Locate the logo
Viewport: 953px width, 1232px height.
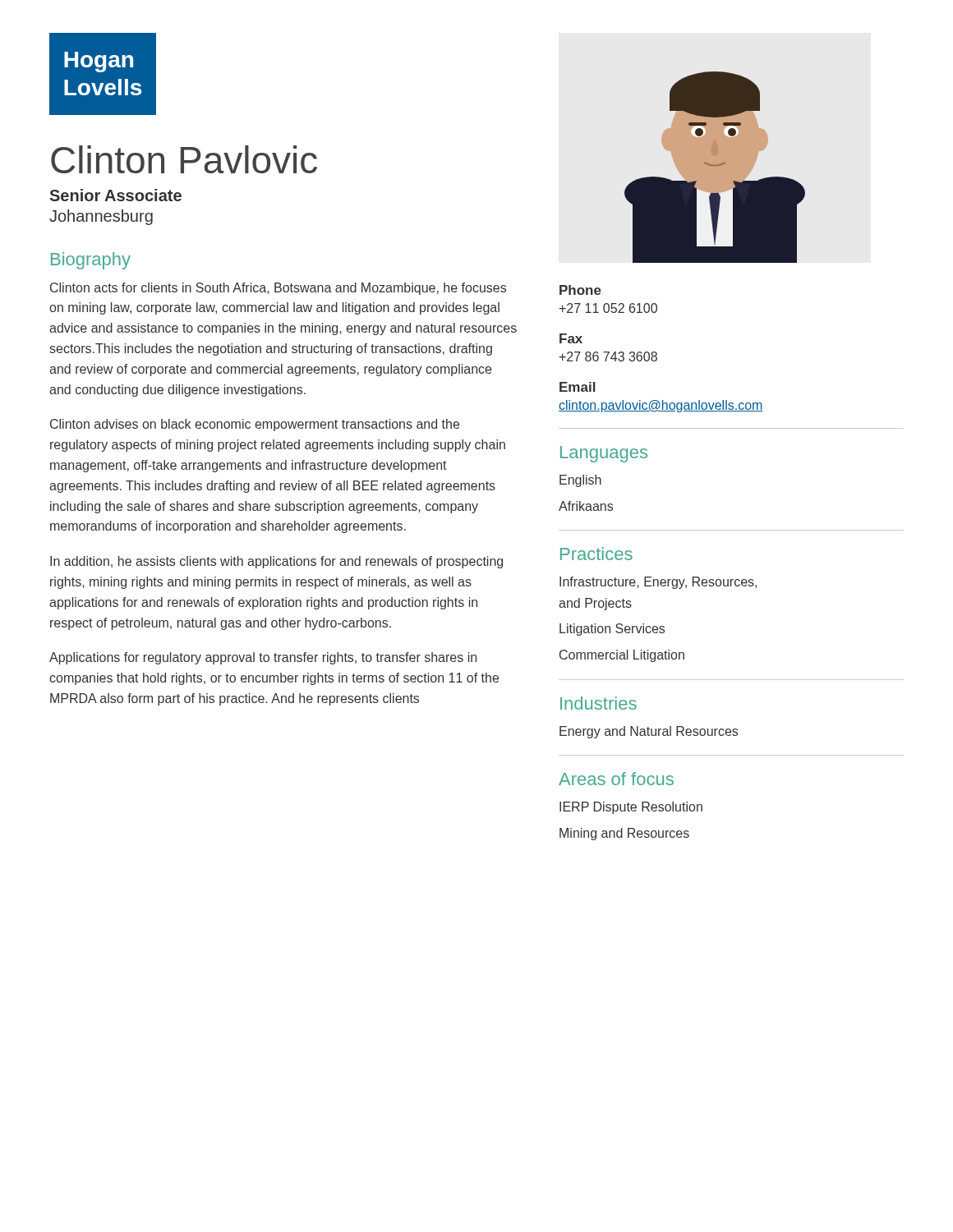[103, 74]
